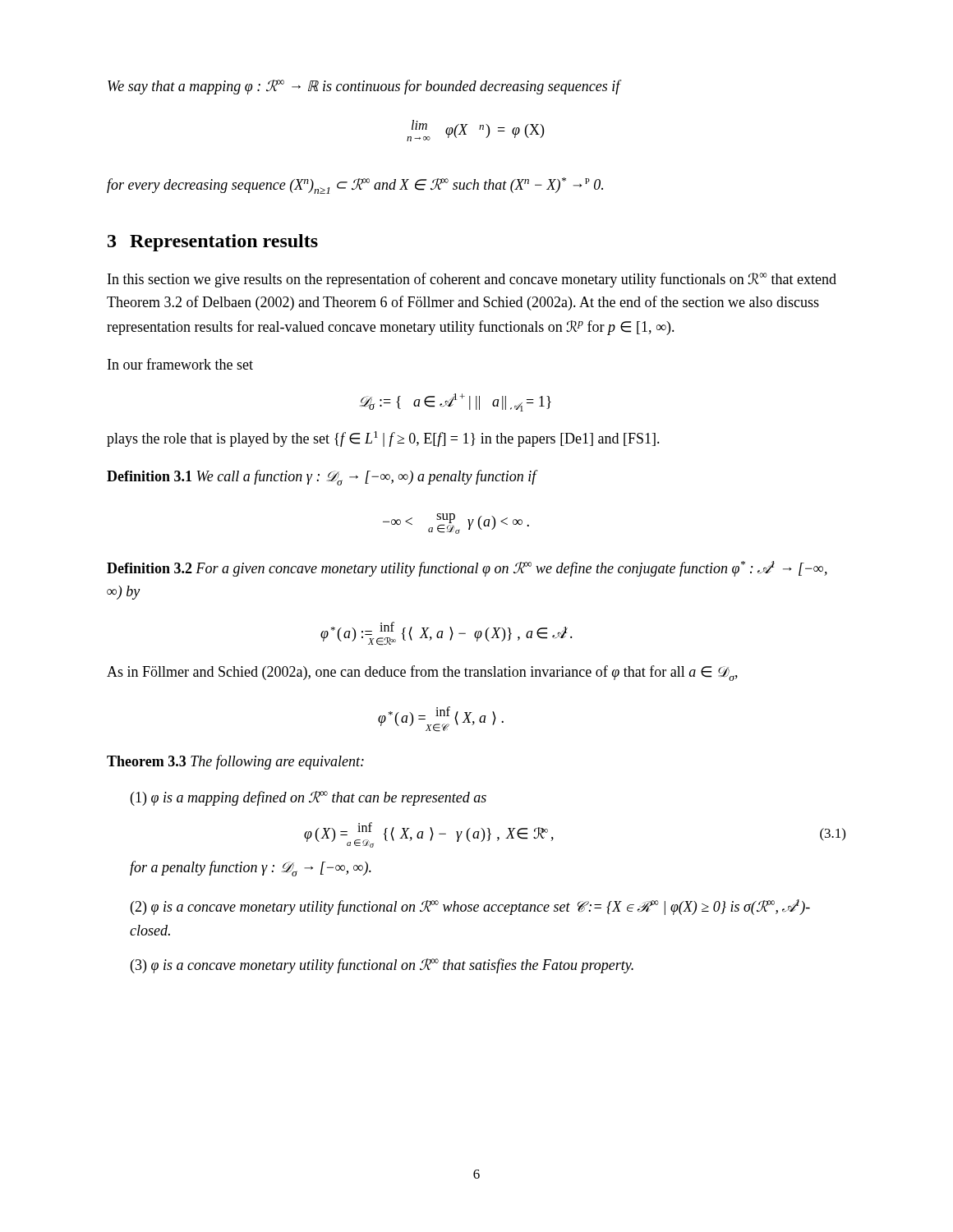Locate the passage starting "lim n→∞ φ(X n ) ="

coord(476,135)
